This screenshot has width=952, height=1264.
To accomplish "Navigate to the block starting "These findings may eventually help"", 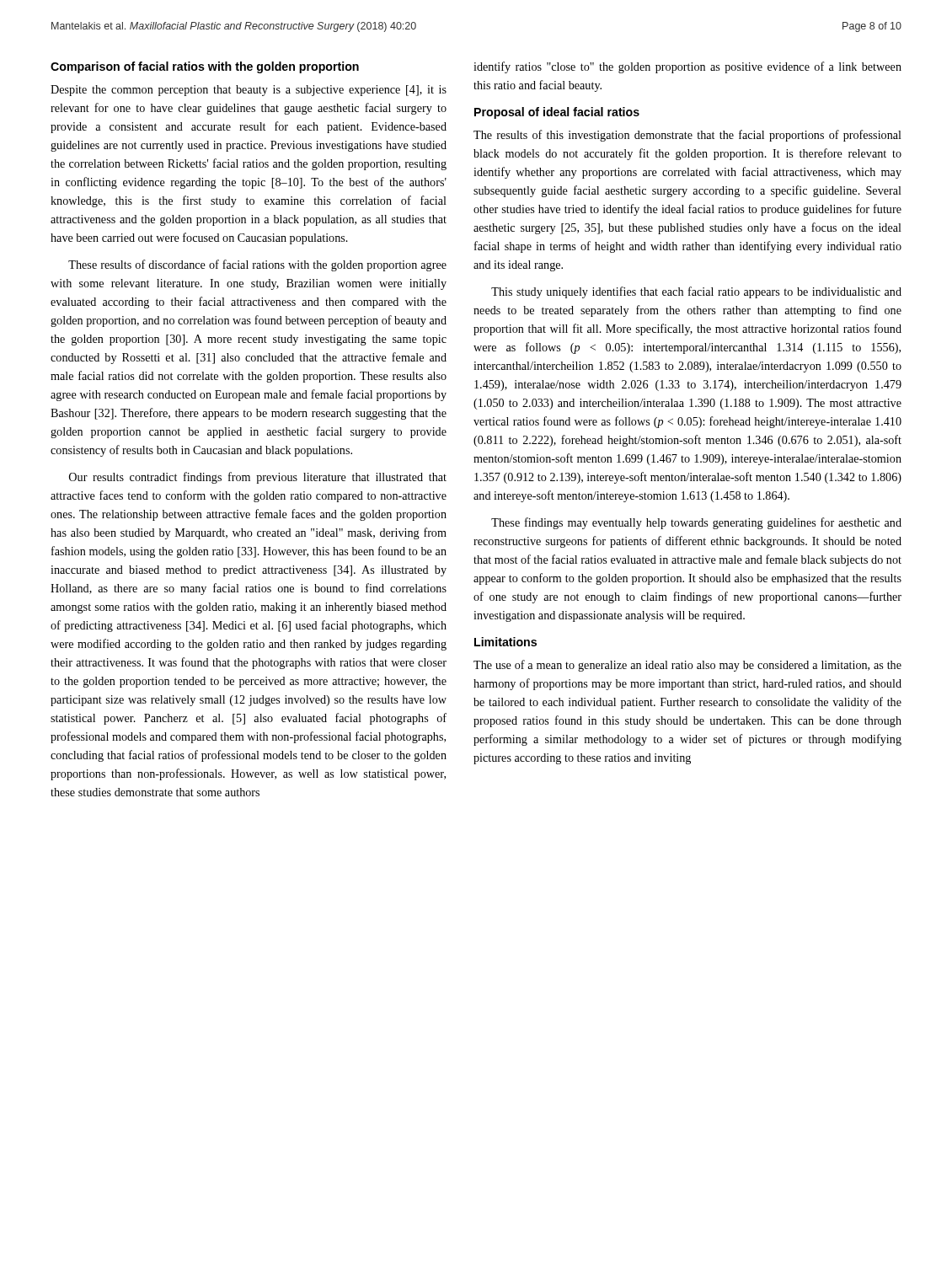I will 687,569.
